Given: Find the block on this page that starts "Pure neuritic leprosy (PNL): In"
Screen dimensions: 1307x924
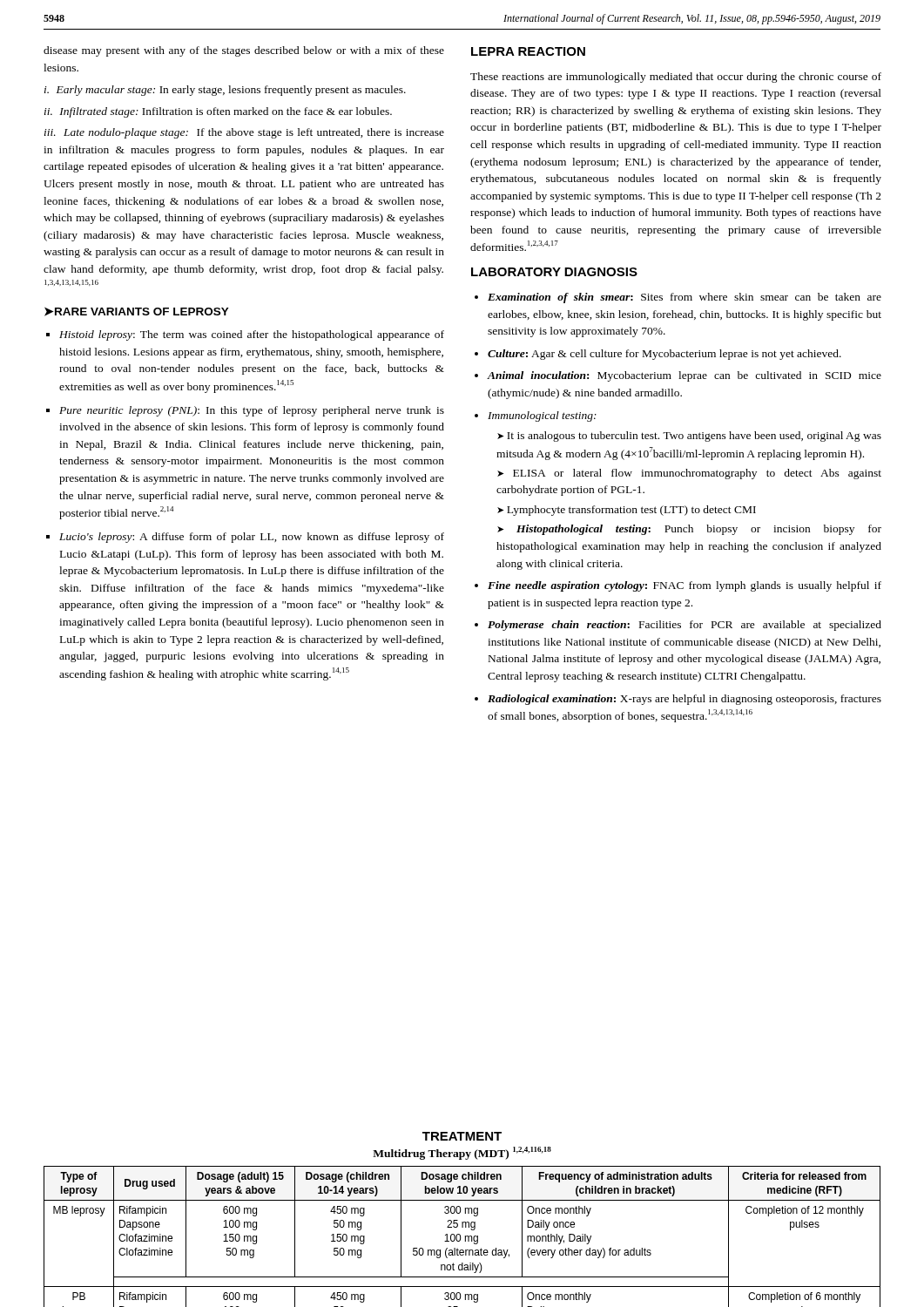Looking at the screenshot, I should pos(252,461).
